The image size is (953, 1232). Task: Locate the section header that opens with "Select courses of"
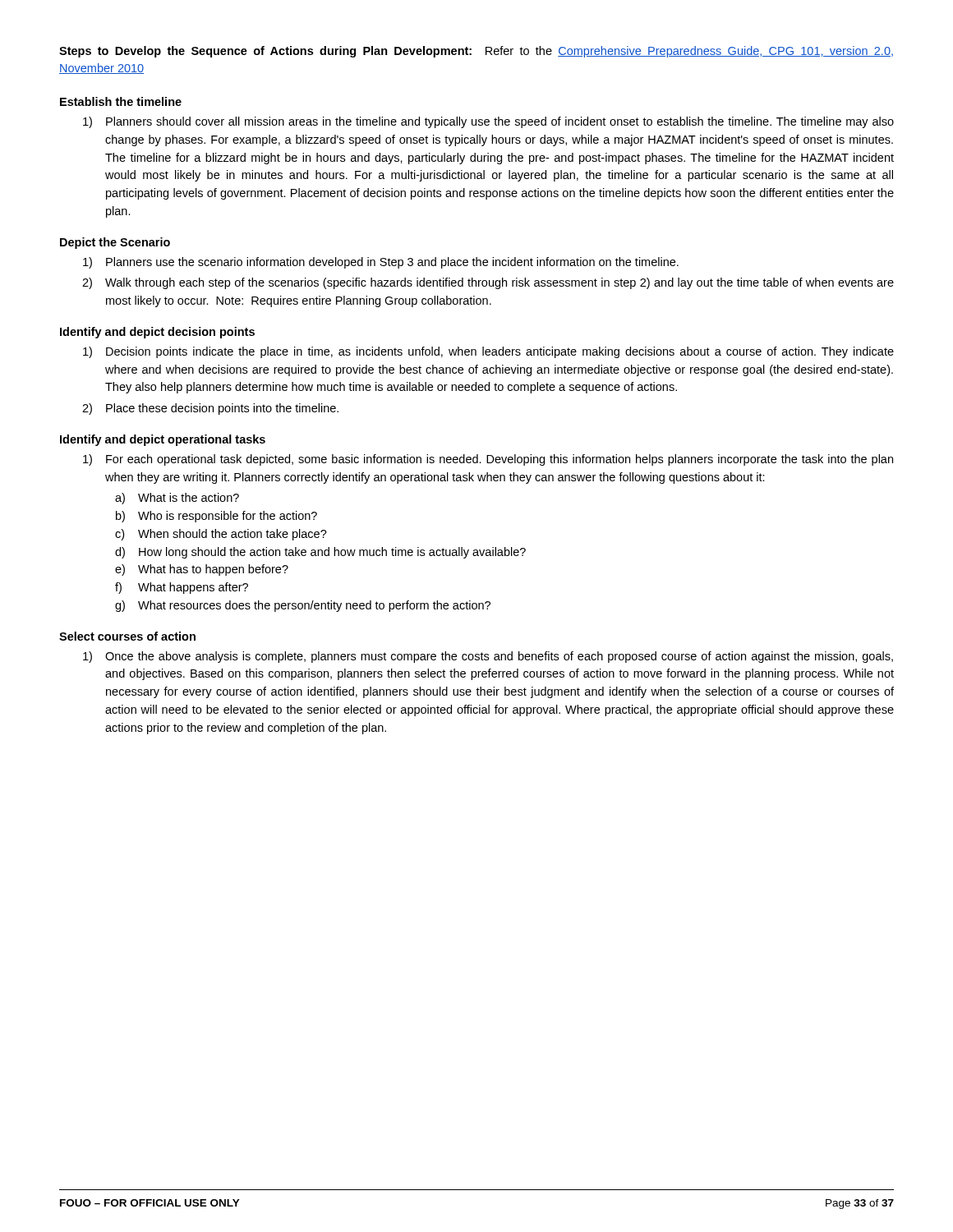[128, 636]
